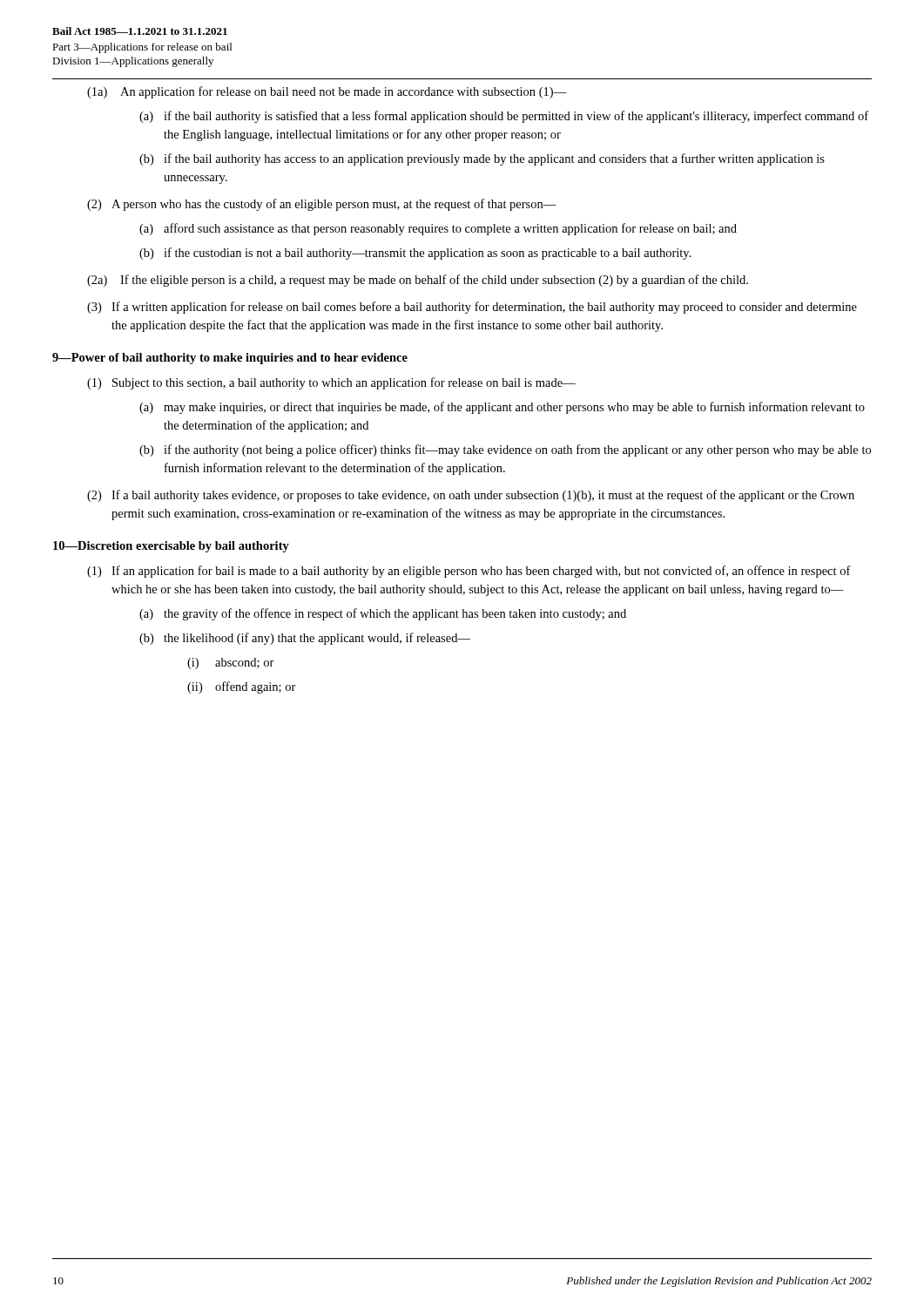
Task: Select the block starting "10—Discretion exercisable by bail authority"
Action: click(x=171, y=546)
